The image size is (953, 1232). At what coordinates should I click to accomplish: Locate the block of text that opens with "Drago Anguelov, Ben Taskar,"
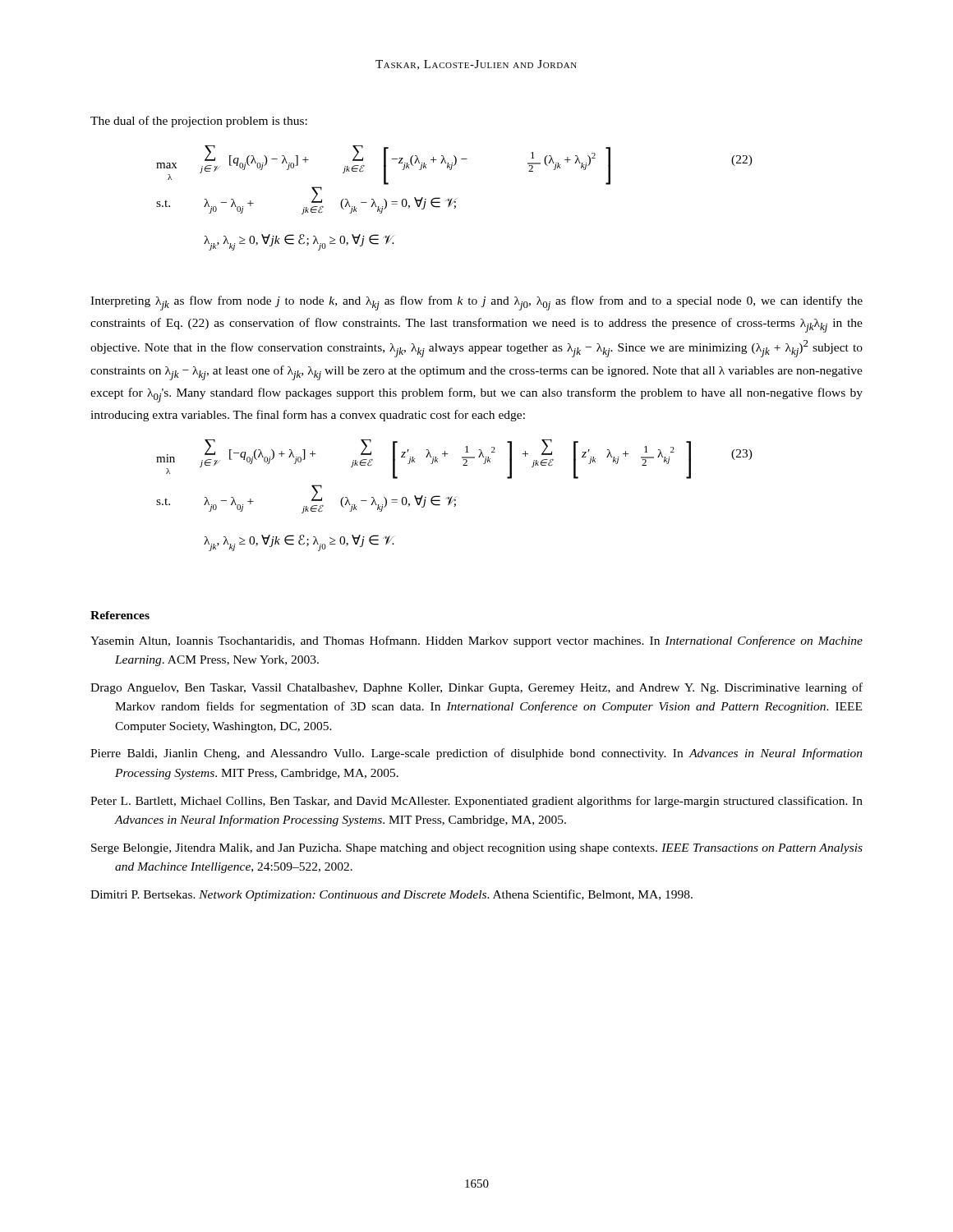(476, 706)
